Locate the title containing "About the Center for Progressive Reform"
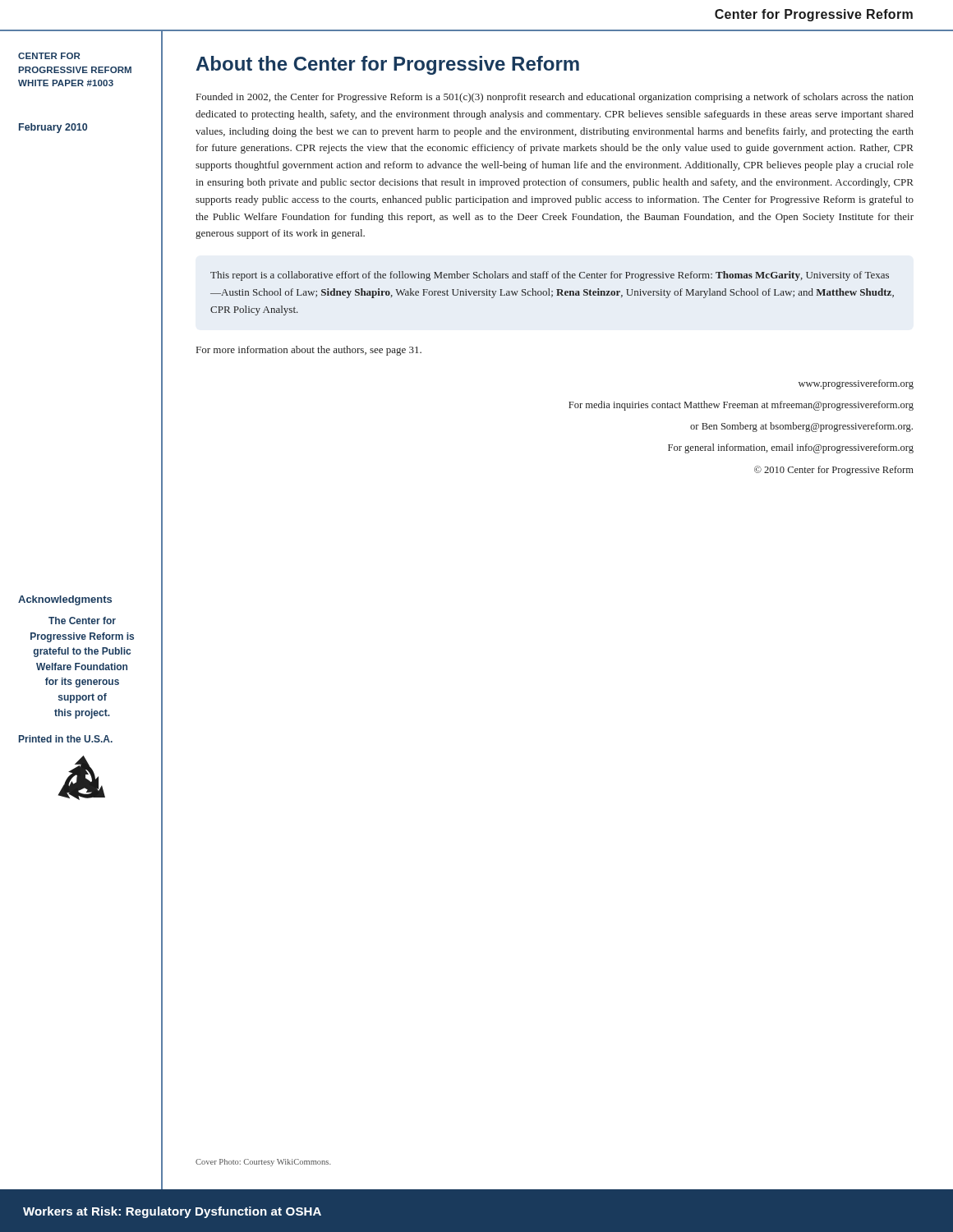953x1232 pixels. [388, 64]
